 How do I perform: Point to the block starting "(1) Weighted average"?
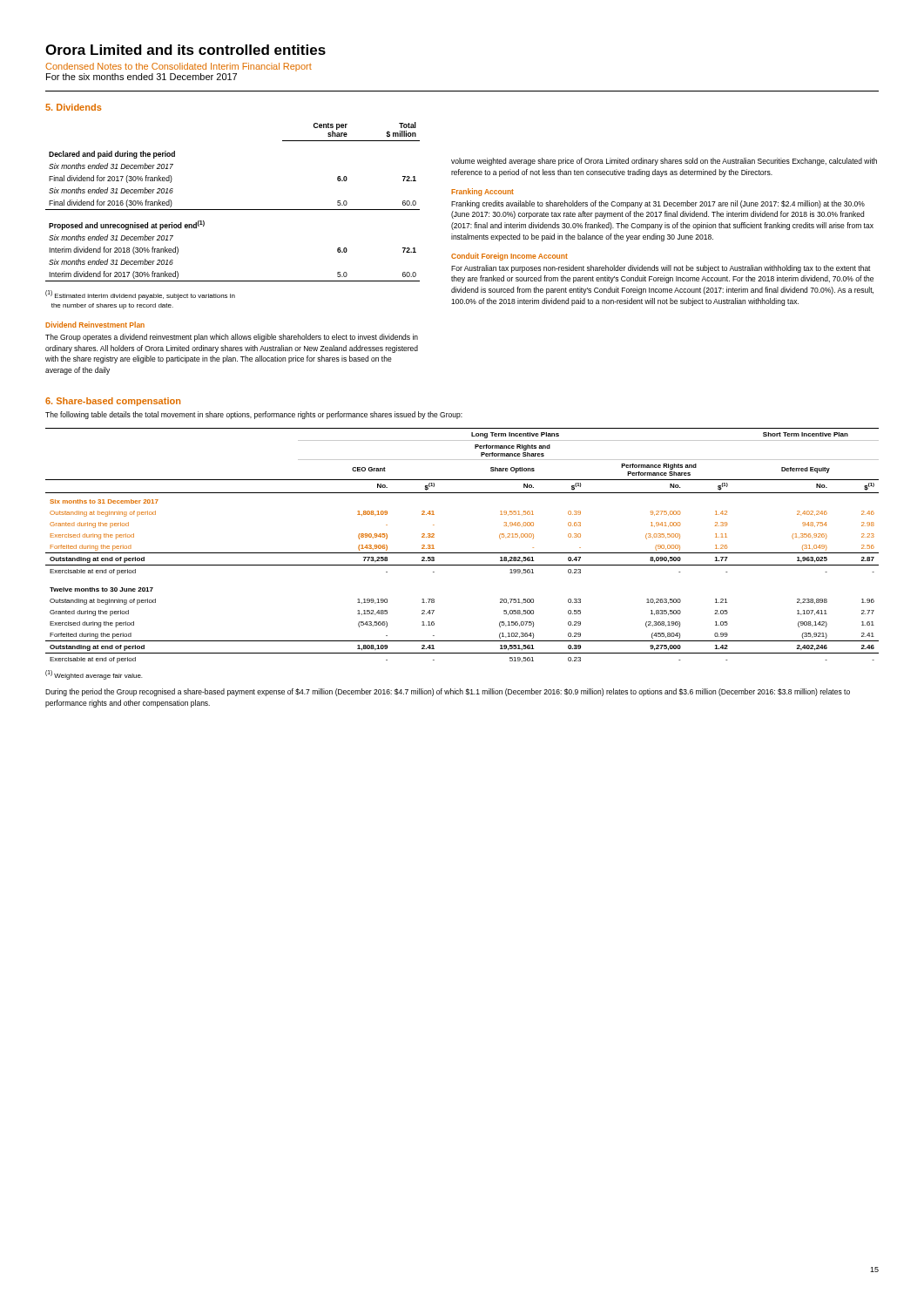click(94, 674)
